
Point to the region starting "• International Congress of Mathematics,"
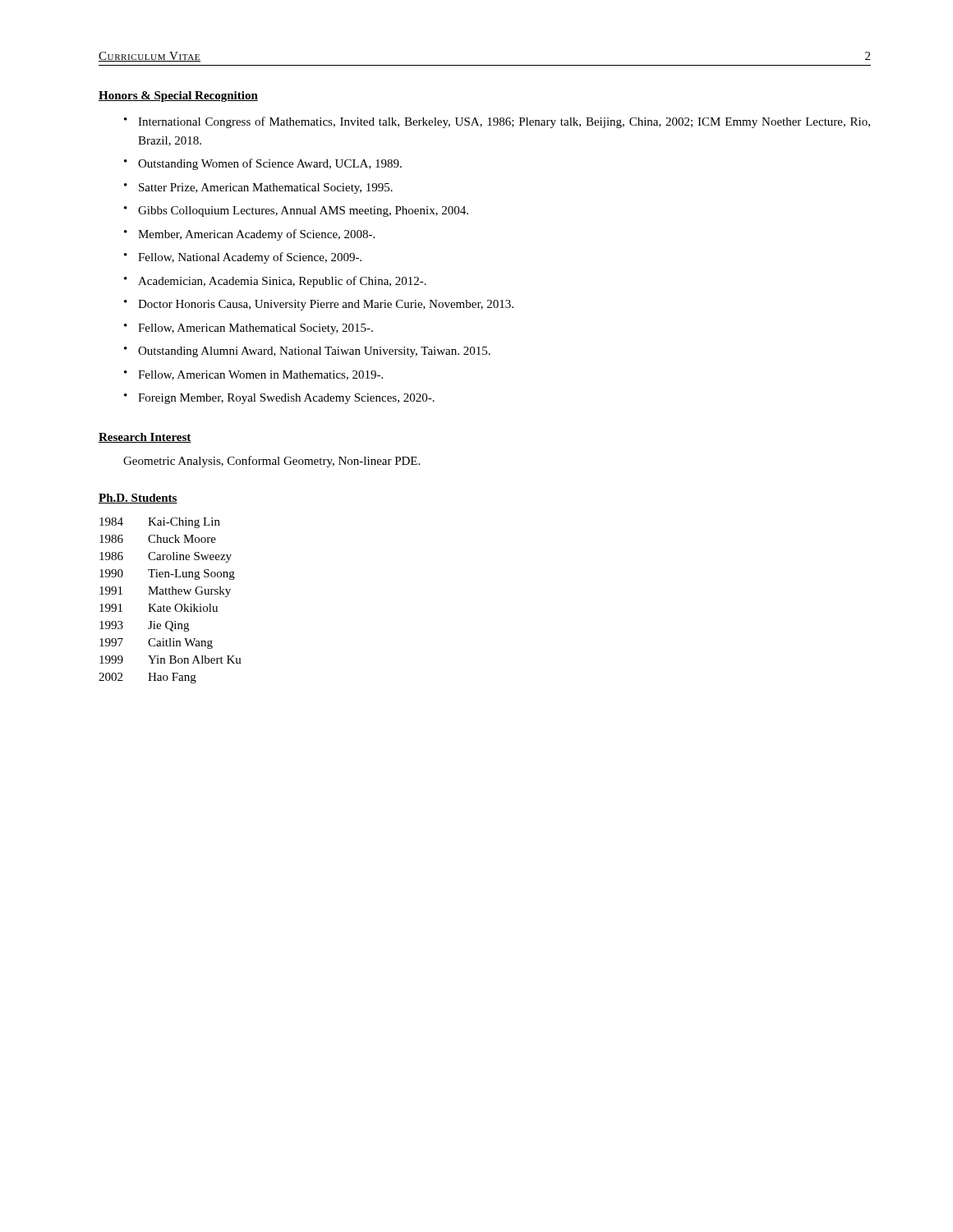click(x=497, y=131)
